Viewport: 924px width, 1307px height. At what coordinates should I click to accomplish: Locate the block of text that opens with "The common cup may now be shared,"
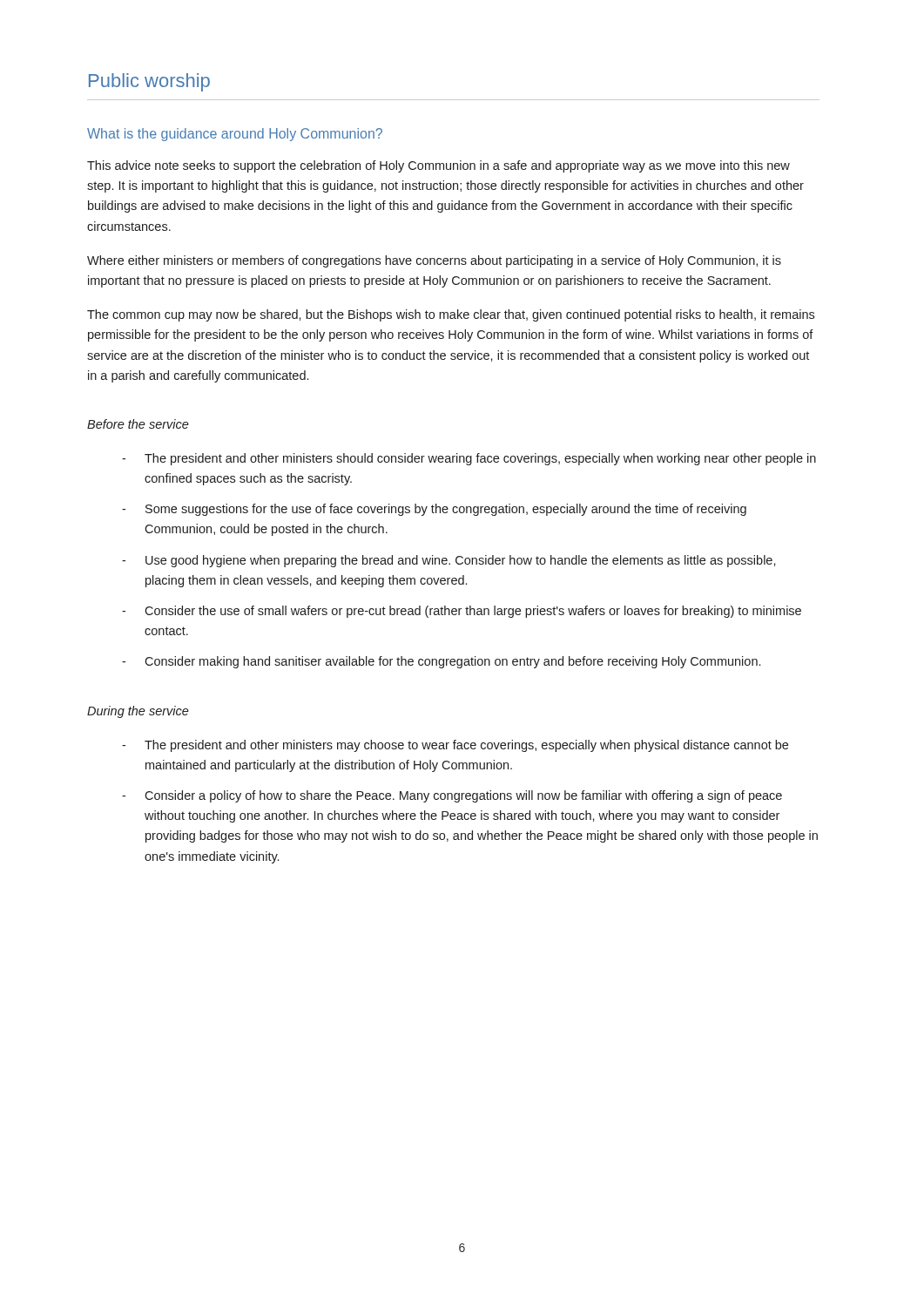pos(451,345)
